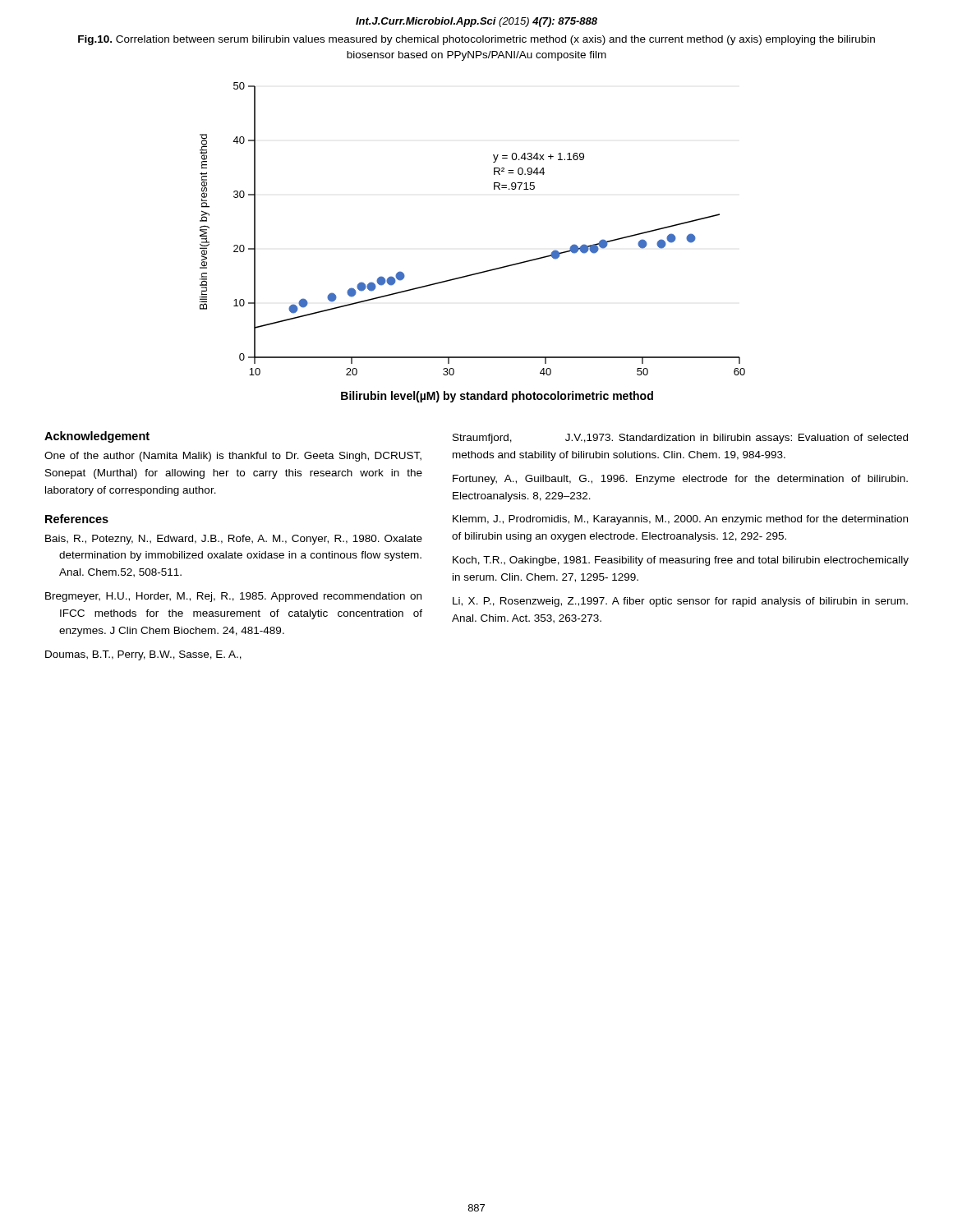Find the list item with the text "Straumfjord, J.V.,1973. Standardization in bilirubin assays: Evaluation"
This screenshot has width=953, height=1232.
(680, 446)
